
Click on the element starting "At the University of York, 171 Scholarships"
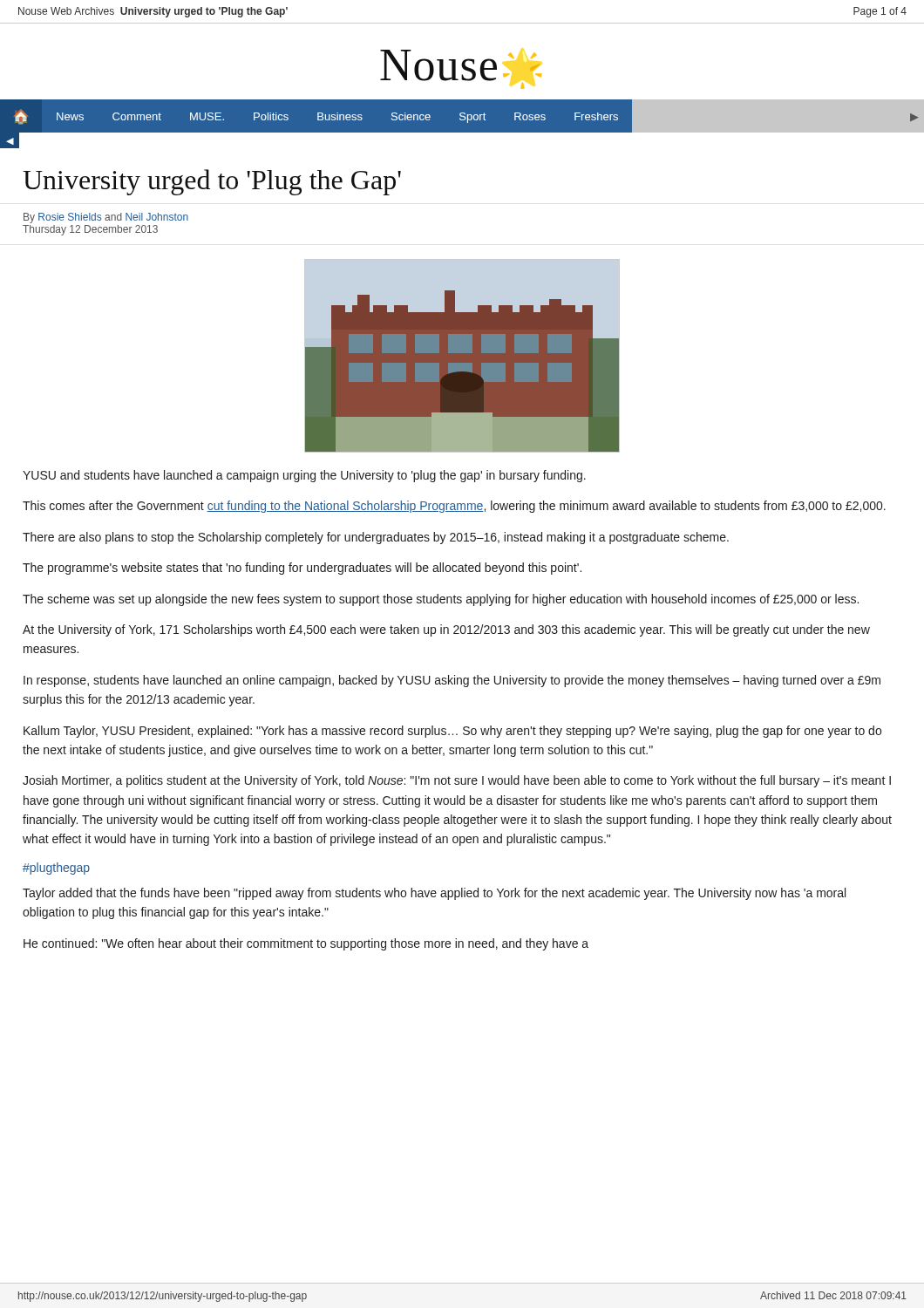[446, 639]
